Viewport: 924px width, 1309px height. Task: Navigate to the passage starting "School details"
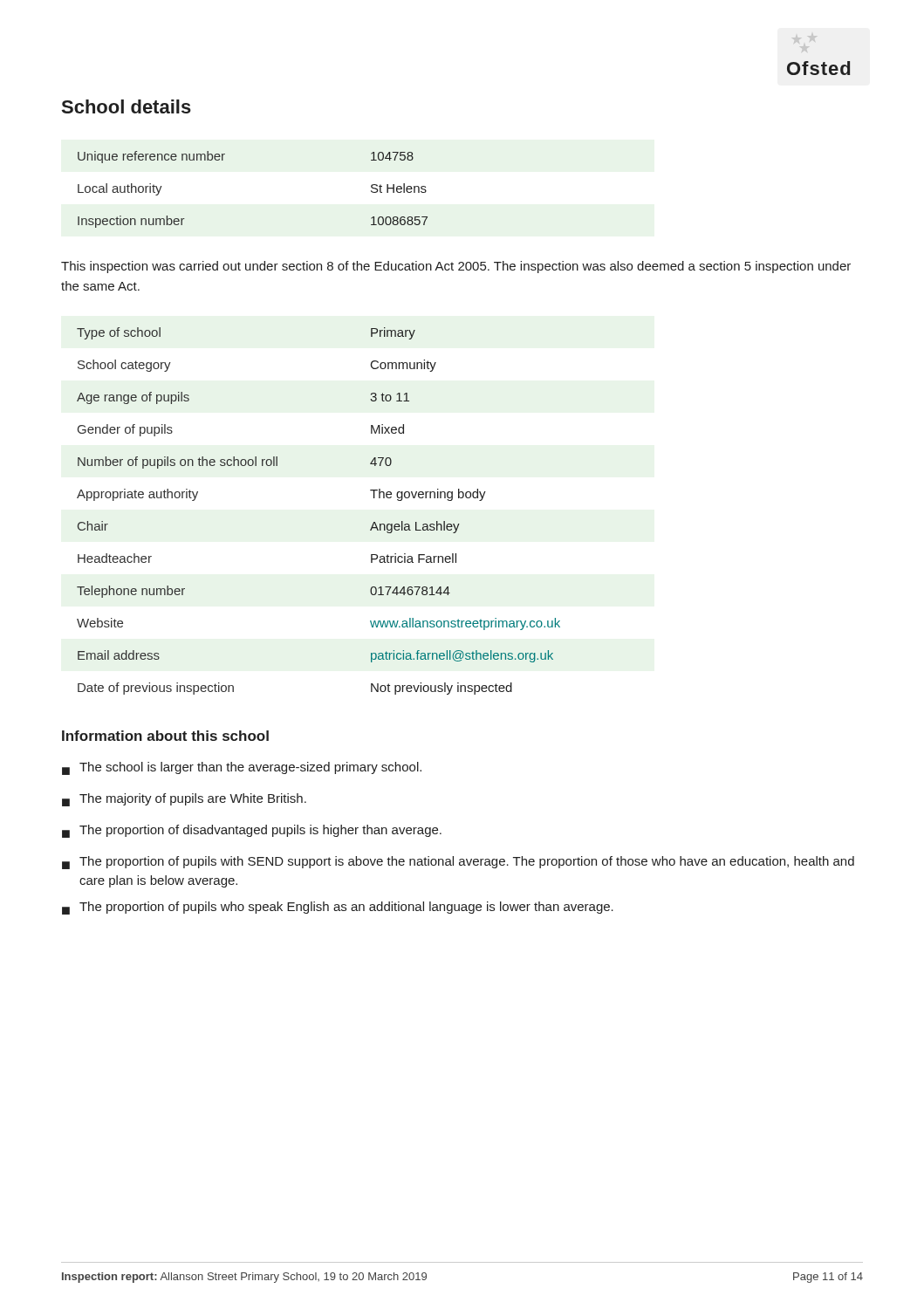[x=126, y=107]
